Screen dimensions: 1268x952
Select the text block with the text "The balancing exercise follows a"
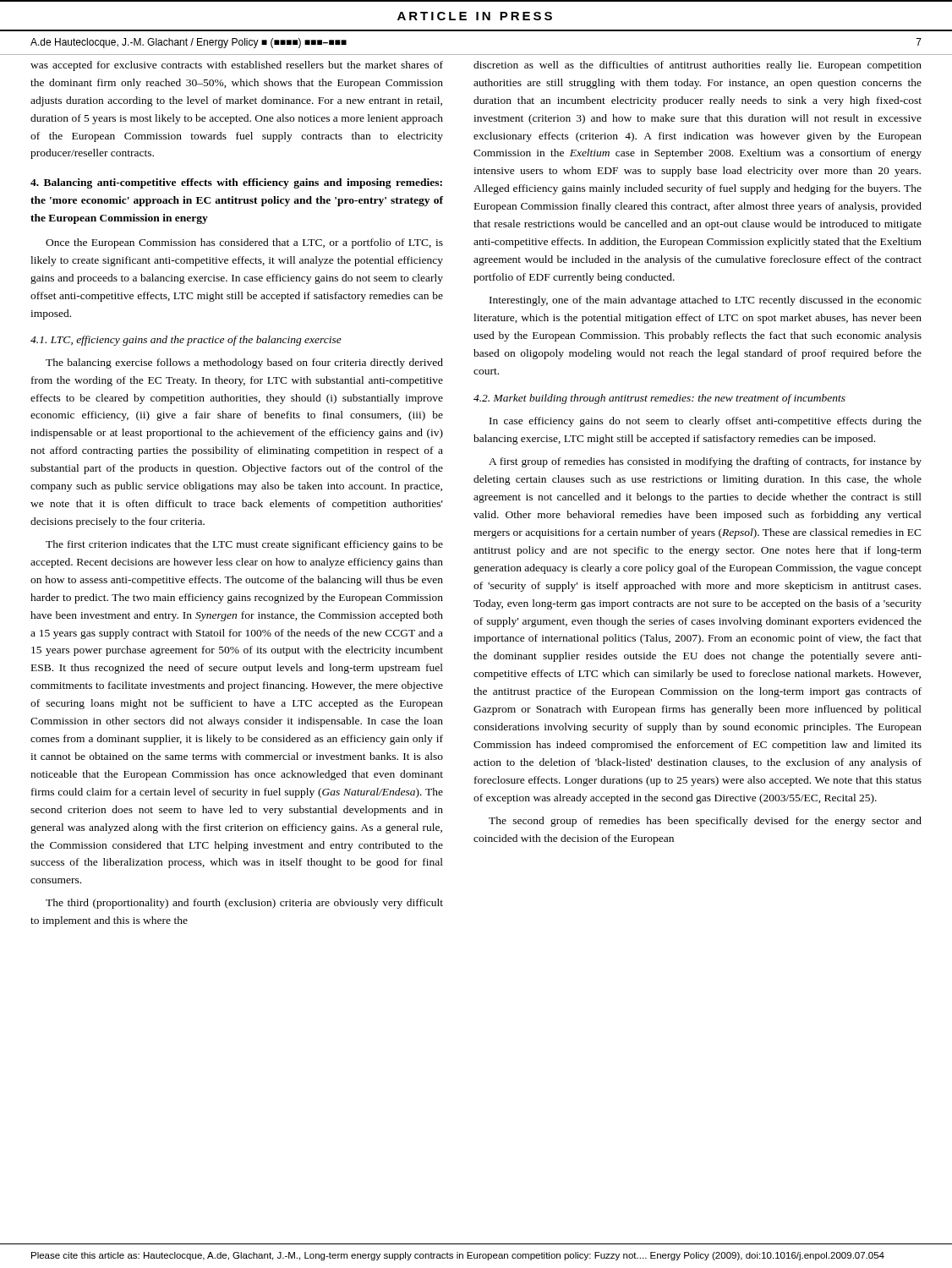pyautogui.click(x=237, y=642)
